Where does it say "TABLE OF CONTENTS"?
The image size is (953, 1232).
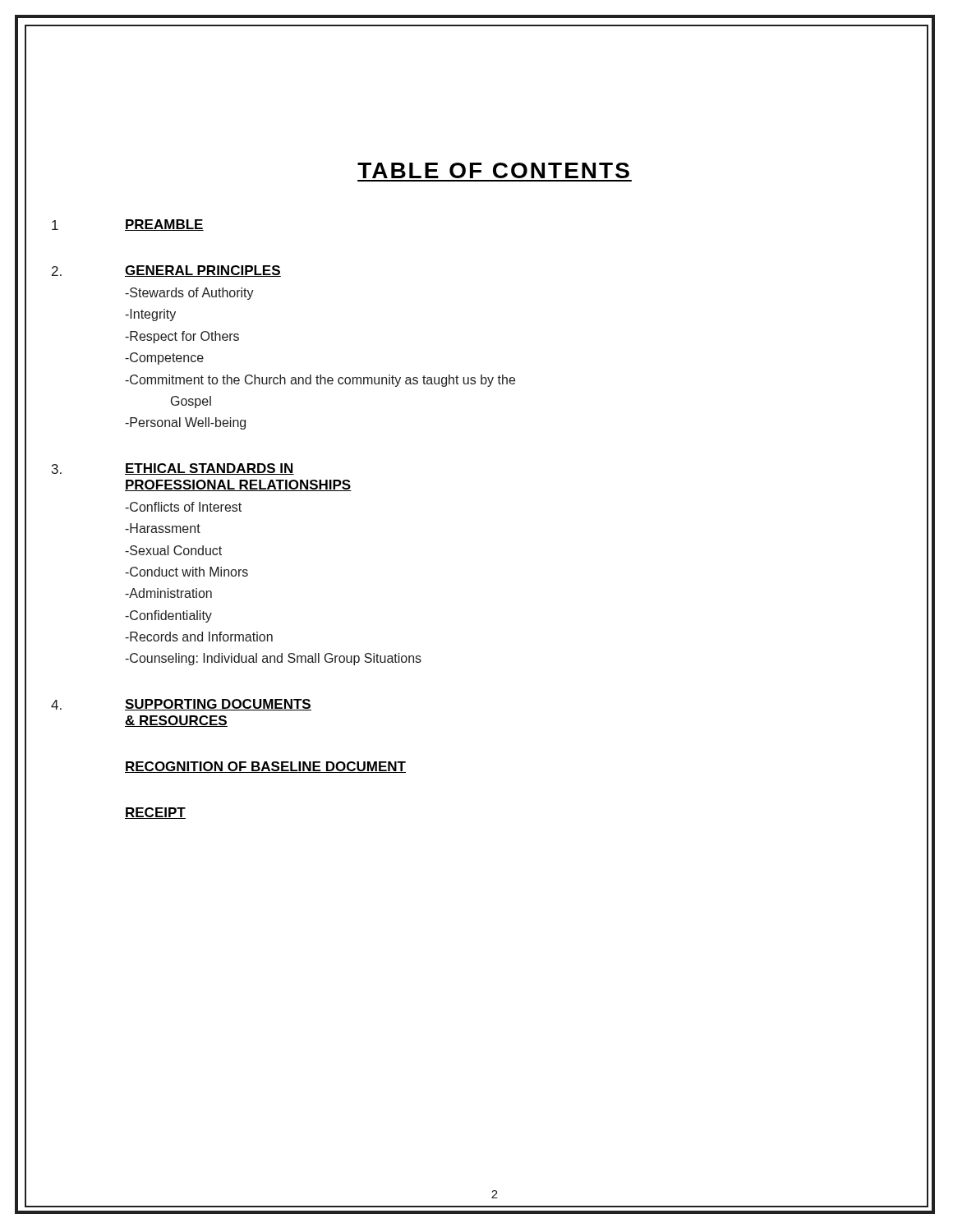pyautogui.click(x=495, y=171)
